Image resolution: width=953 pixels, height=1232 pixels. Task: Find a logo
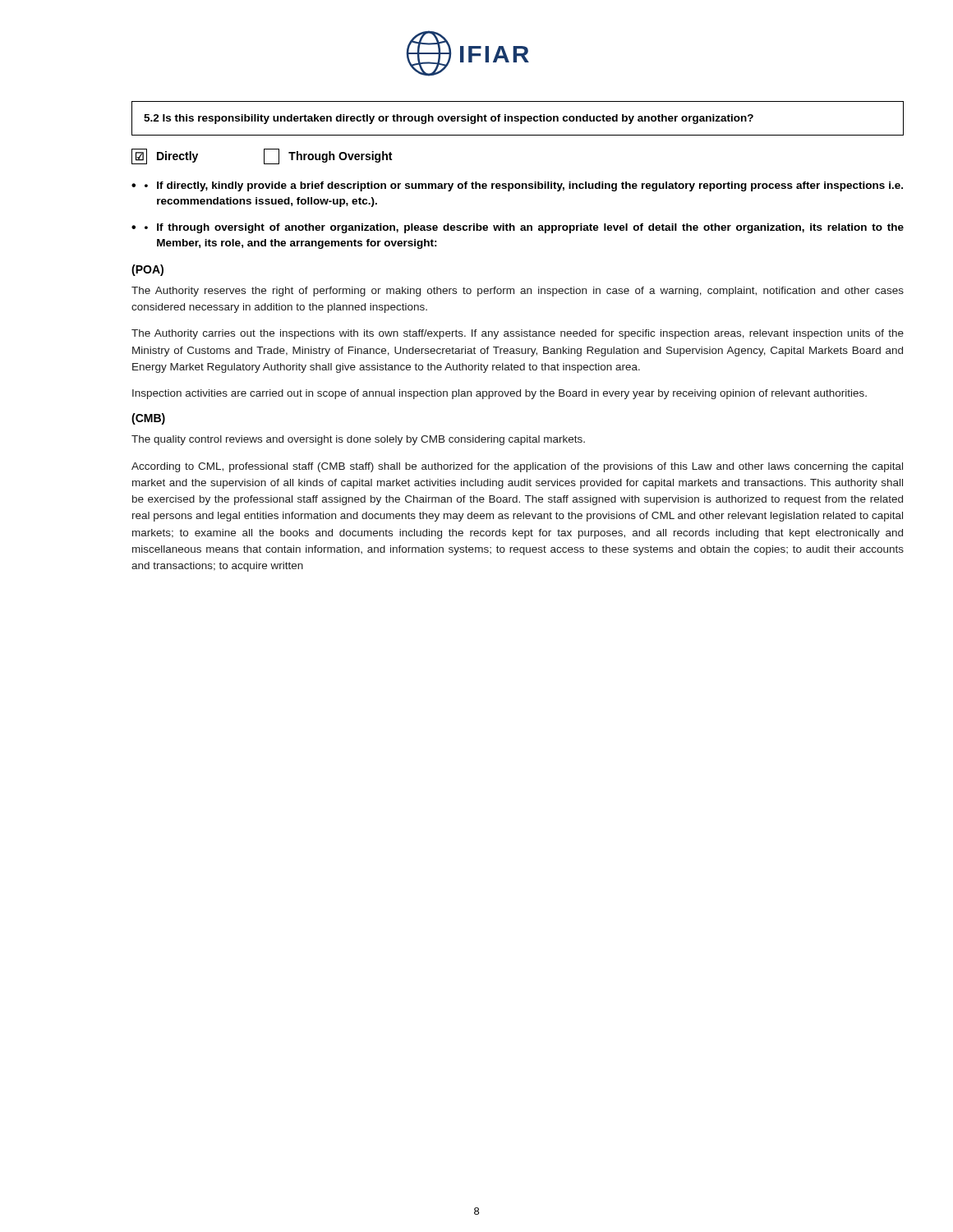click(476, 51)
